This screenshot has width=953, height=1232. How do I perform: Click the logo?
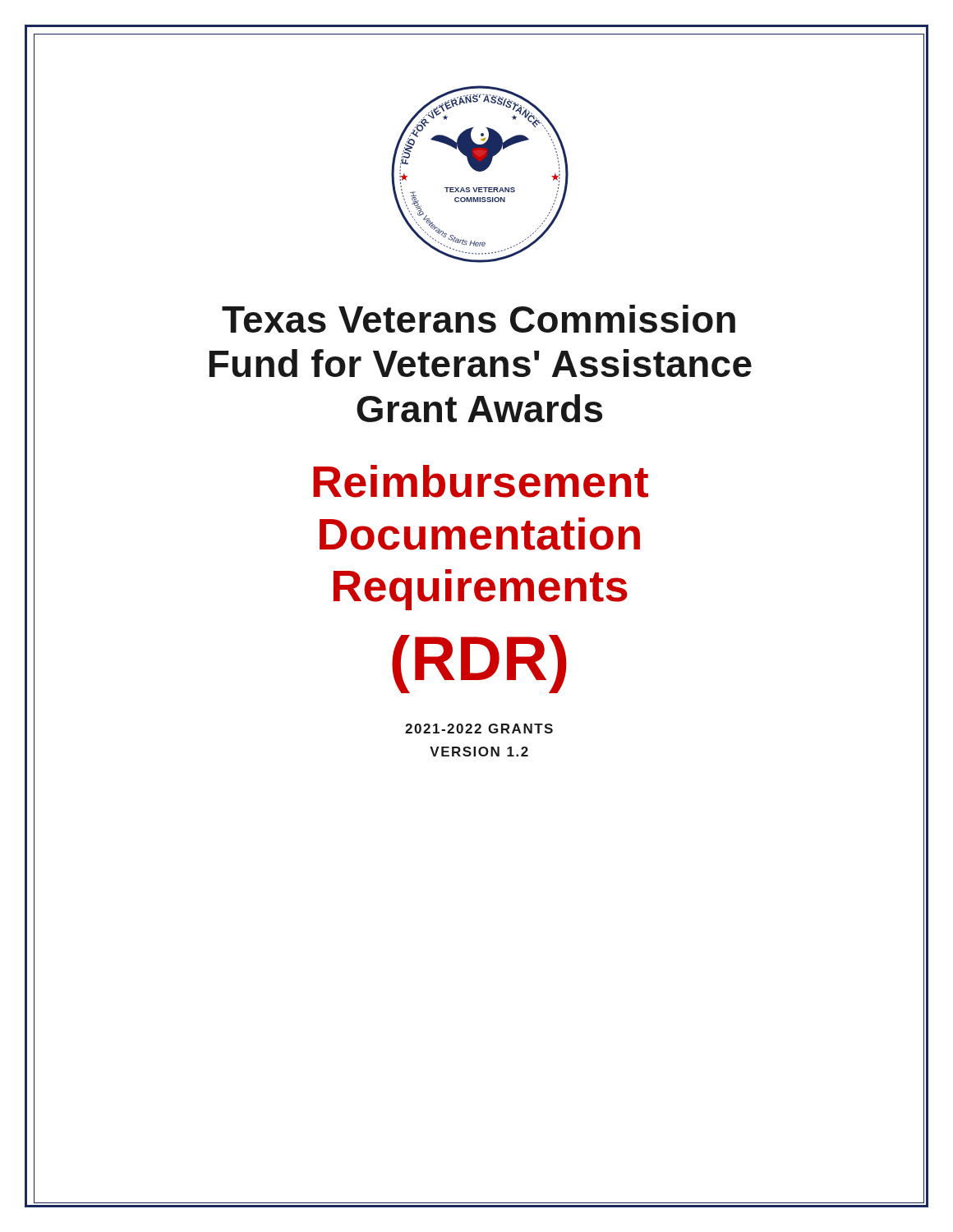point(480,174)
